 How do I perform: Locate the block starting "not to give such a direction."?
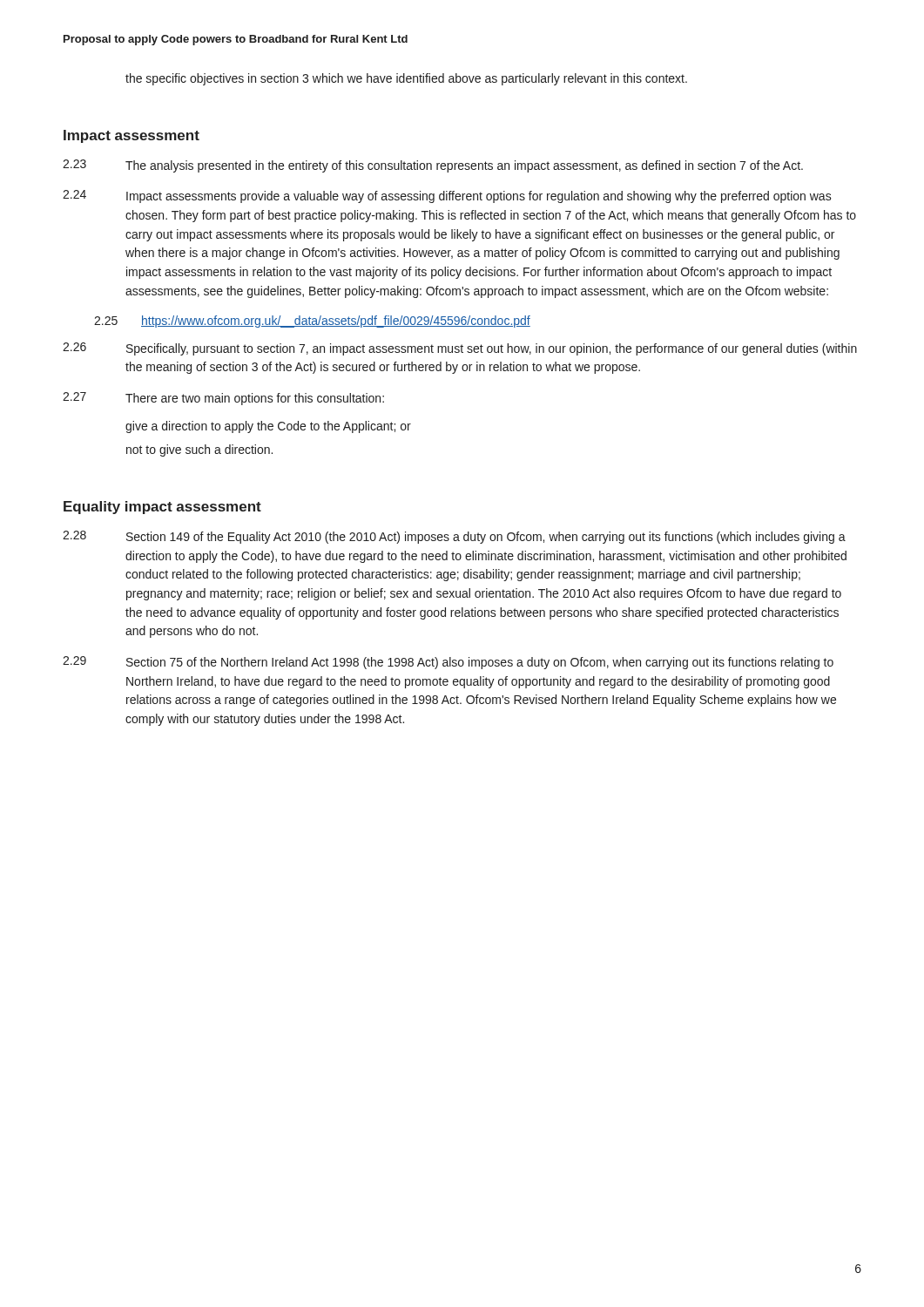point(200,450)
